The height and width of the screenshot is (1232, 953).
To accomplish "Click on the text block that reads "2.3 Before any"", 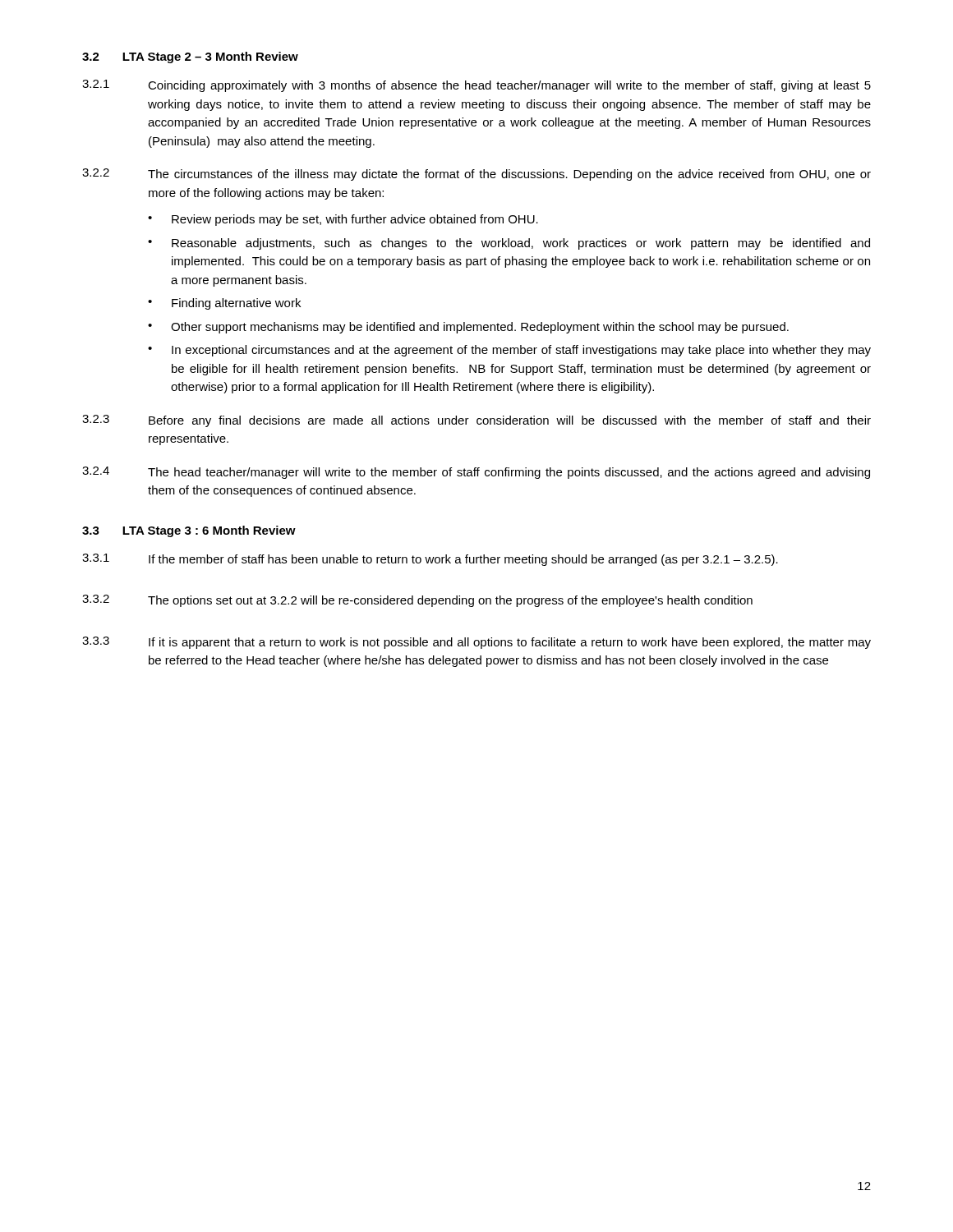I will click(x=476, y=430).
